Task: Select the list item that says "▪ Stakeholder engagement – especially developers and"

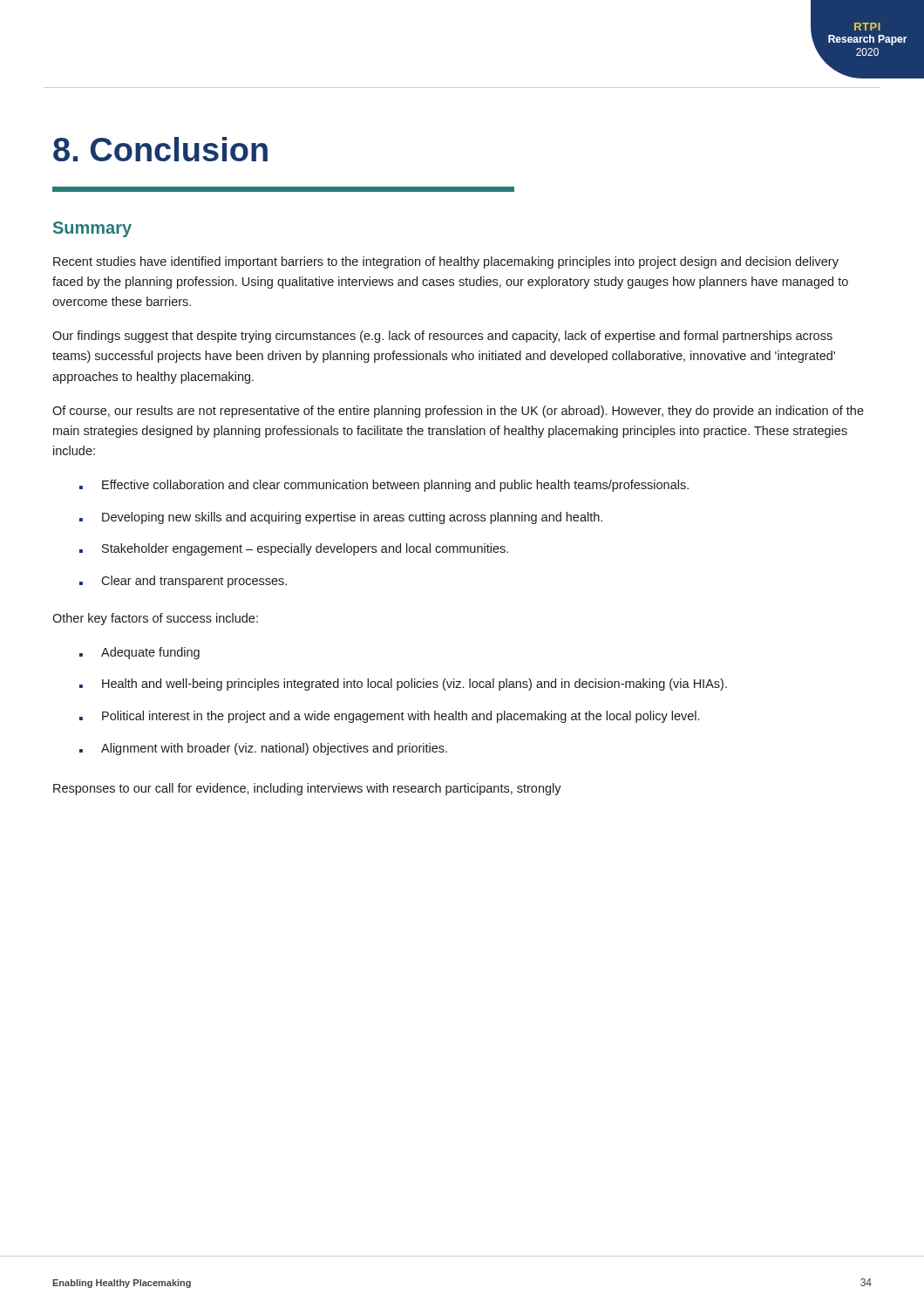Action: [x=475, y=551]
